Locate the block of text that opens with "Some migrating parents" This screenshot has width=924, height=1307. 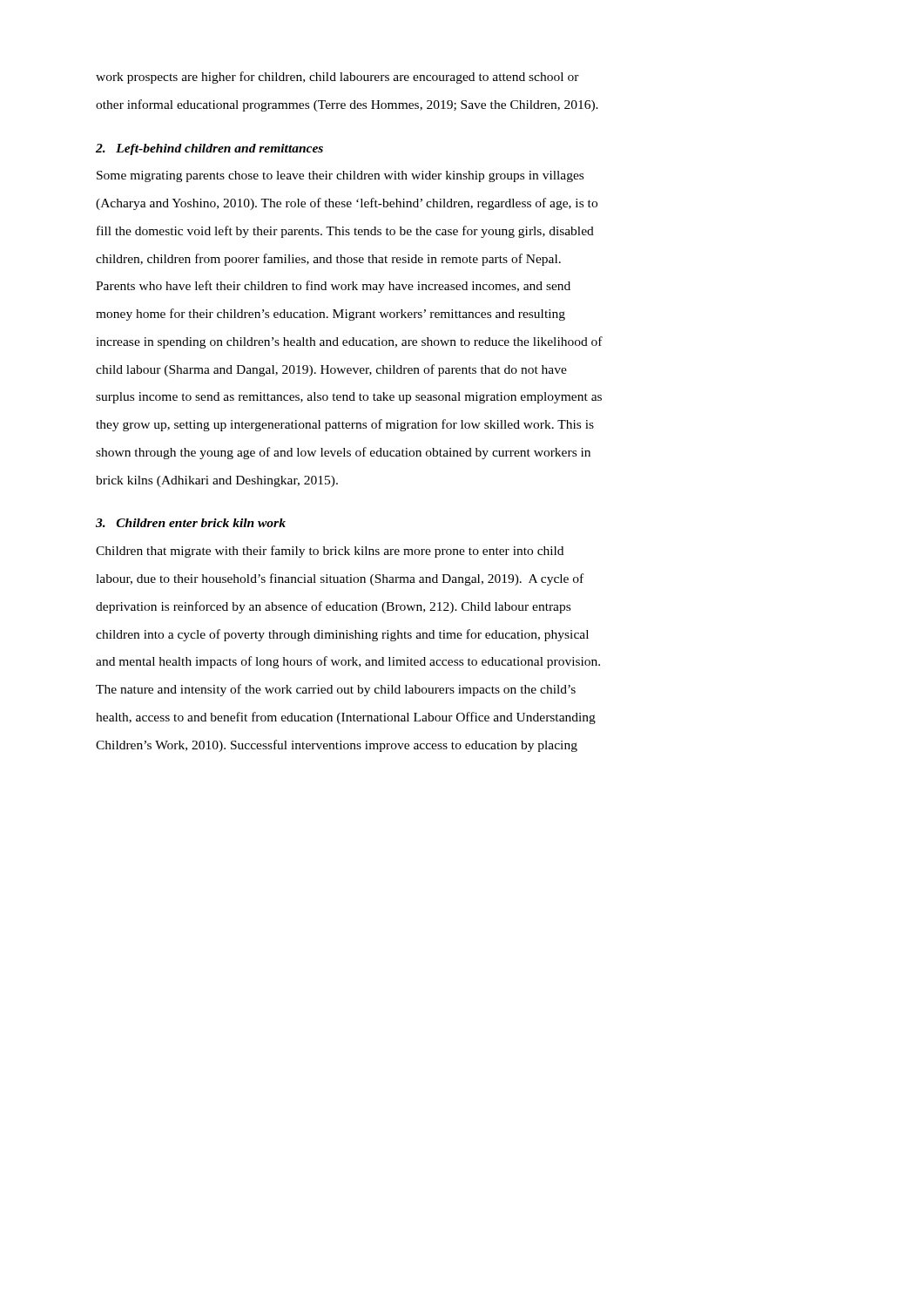click(462, 328)
